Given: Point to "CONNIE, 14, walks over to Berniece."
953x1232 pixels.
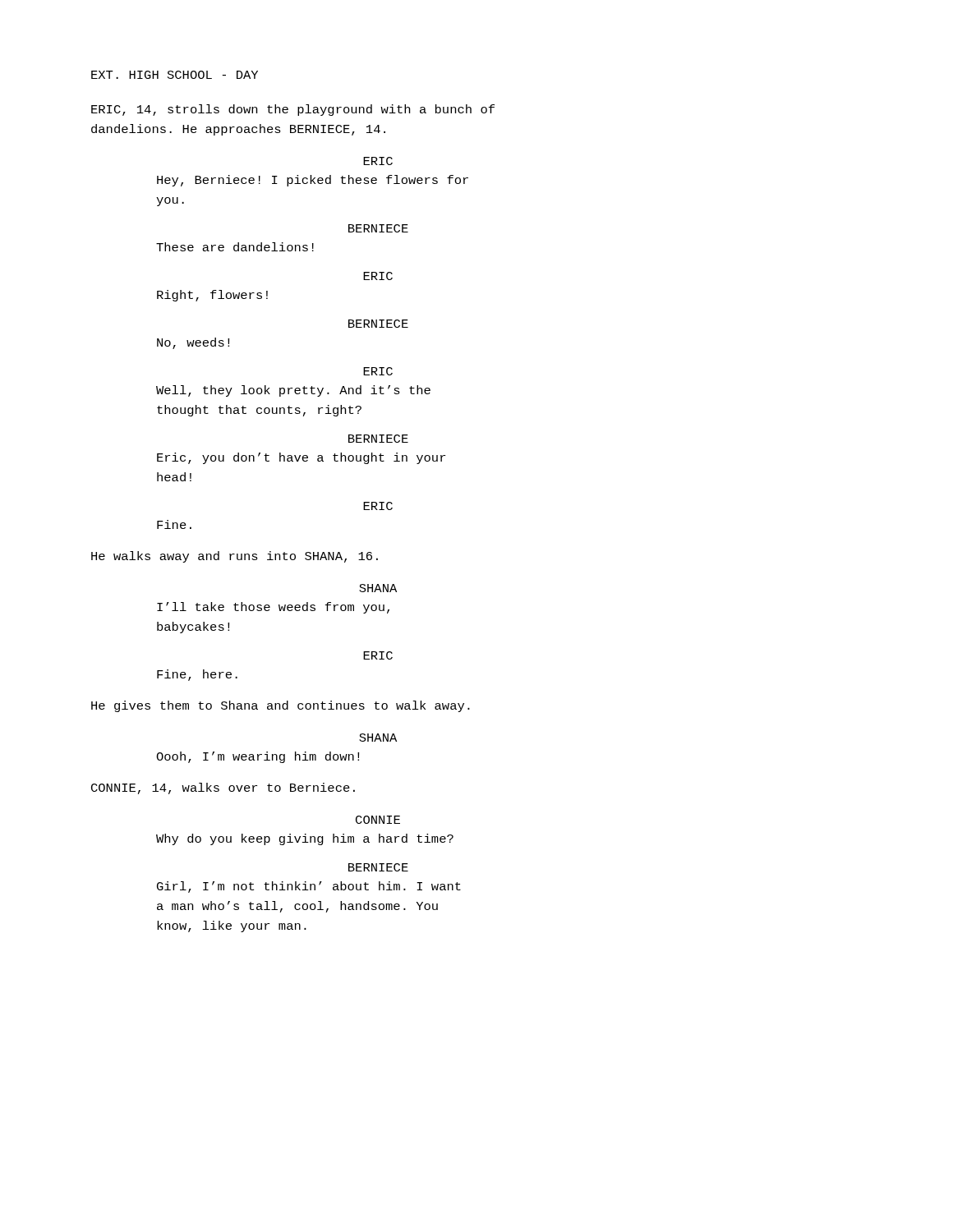Looking at the screenshot, I should (224, 789).
